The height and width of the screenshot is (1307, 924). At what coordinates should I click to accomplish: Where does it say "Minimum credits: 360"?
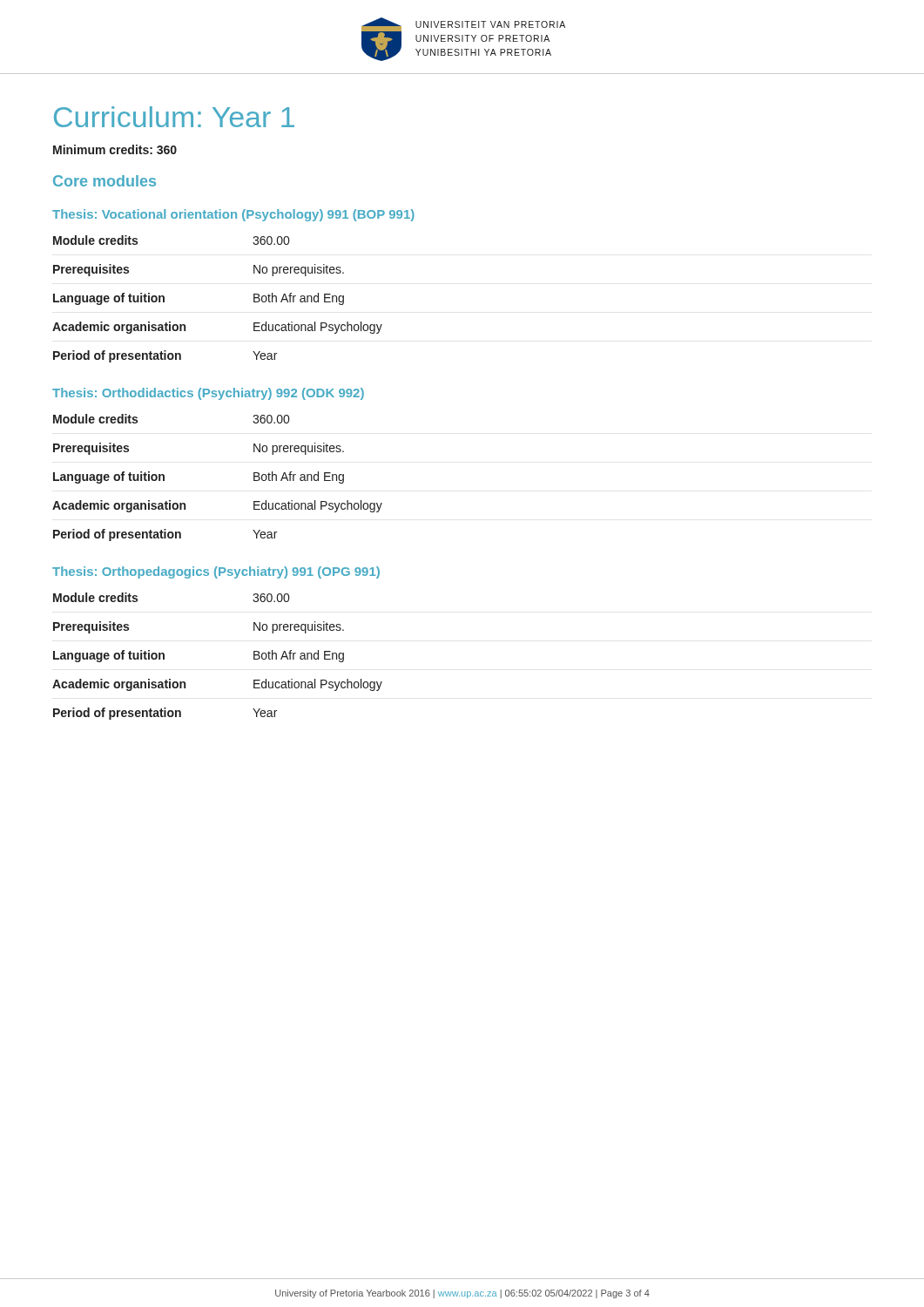[x=115, y=149]
